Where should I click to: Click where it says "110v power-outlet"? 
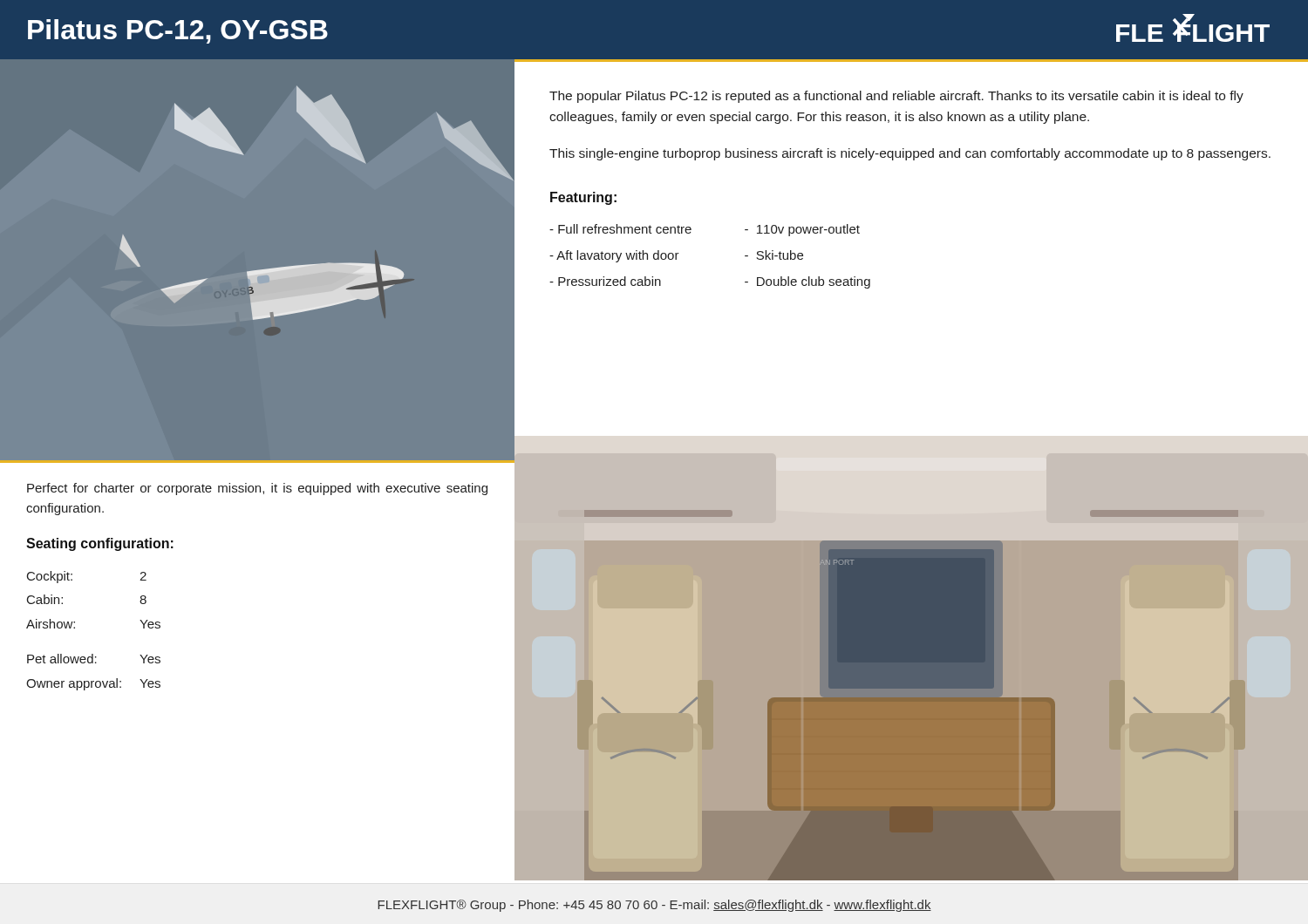802,229
